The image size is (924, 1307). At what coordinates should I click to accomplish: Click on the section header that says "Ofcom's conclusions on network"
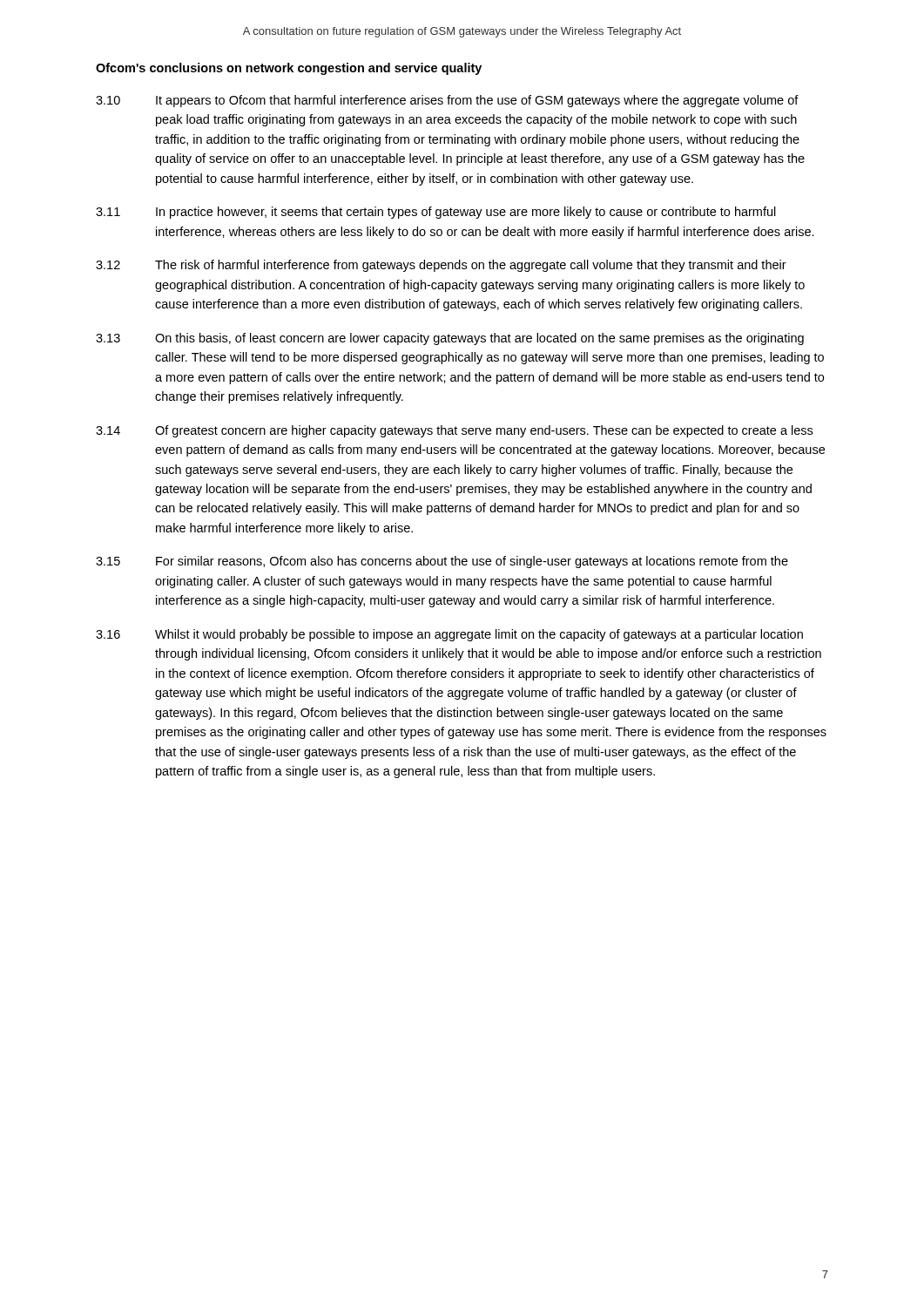[x=289, y=68]
